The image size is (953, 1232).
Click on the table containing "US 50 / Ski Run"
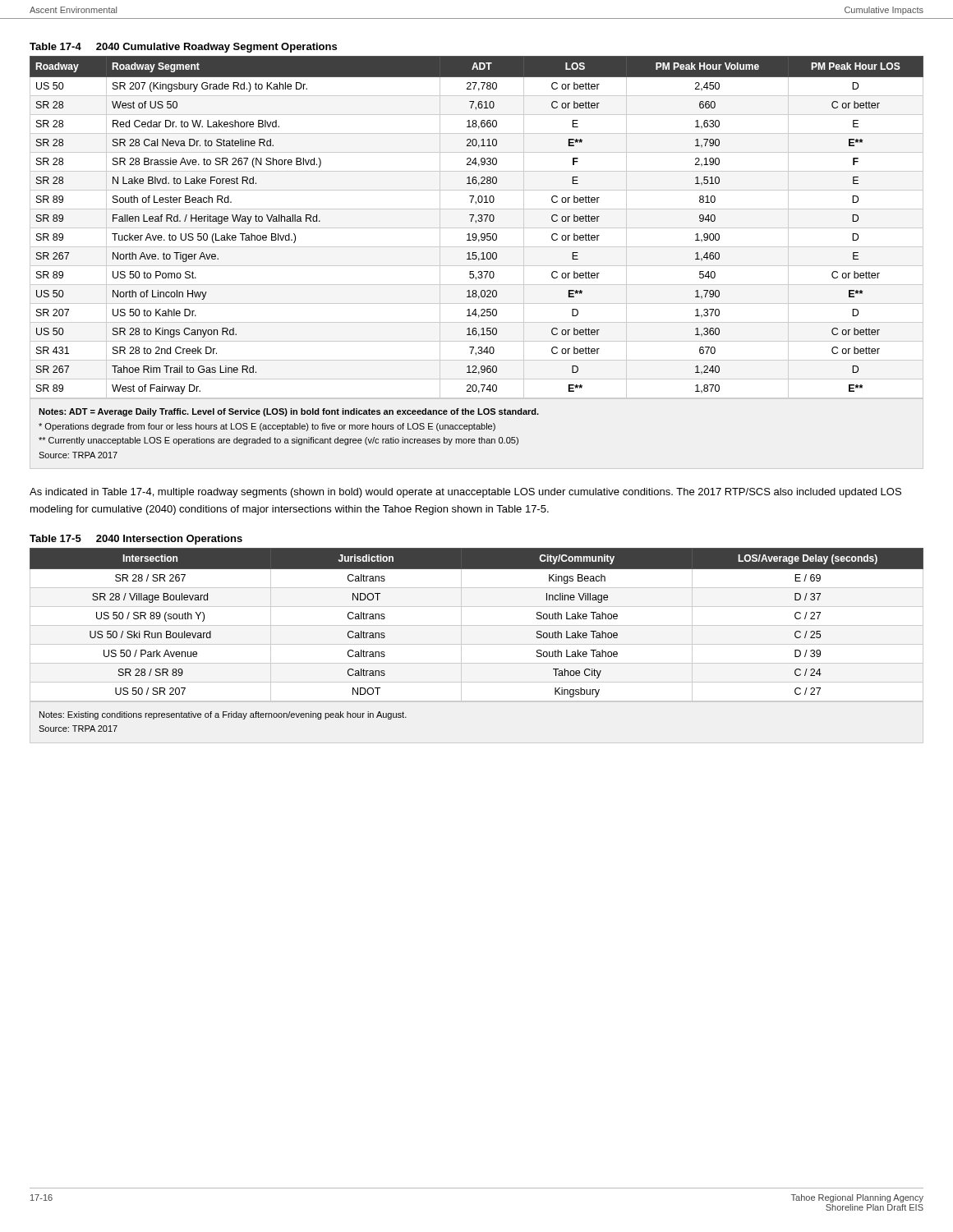[476, 624]
